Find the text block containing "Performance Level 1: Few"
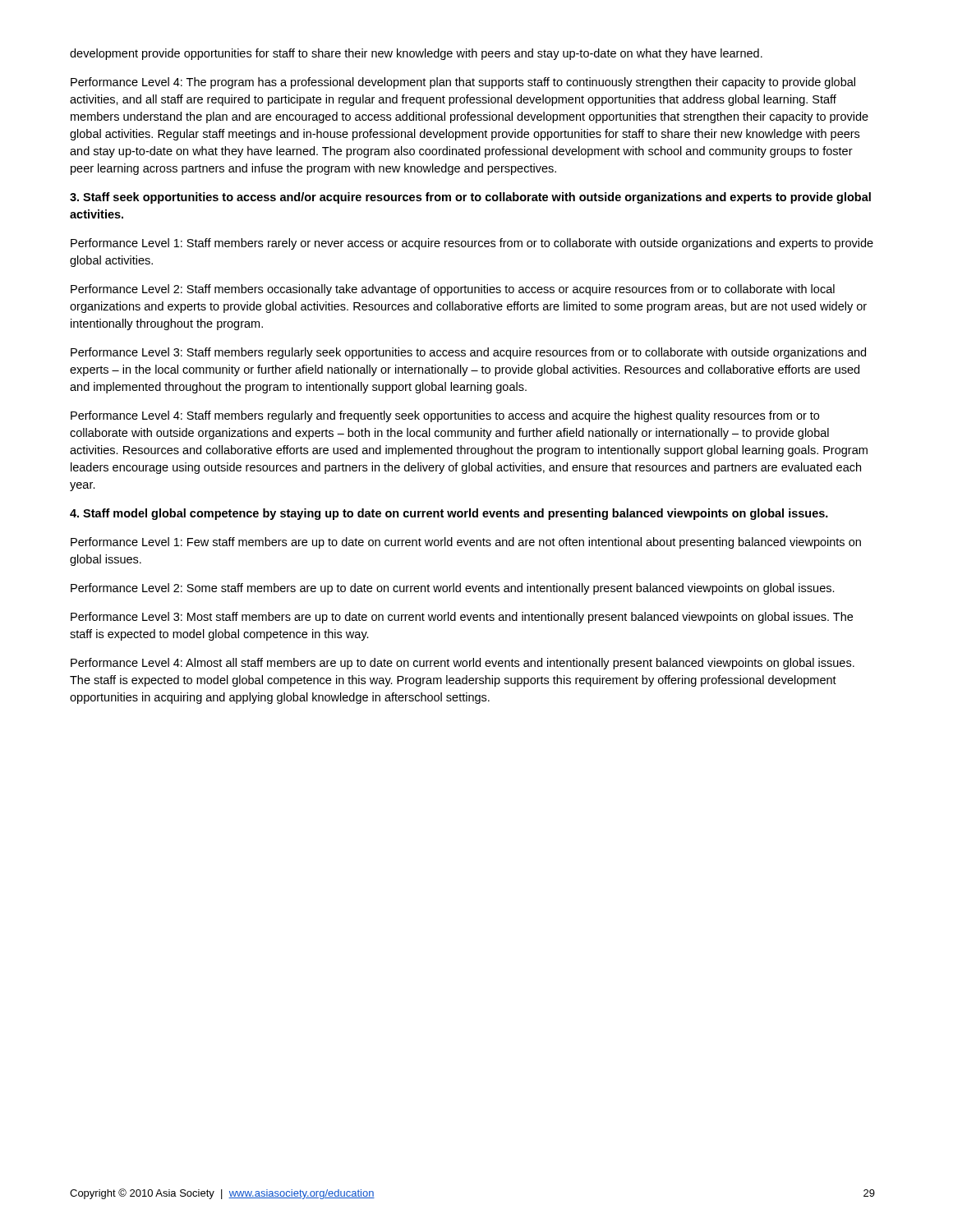Image resolution: width=953 pixels, height=1232 pixels. [466, 551]
